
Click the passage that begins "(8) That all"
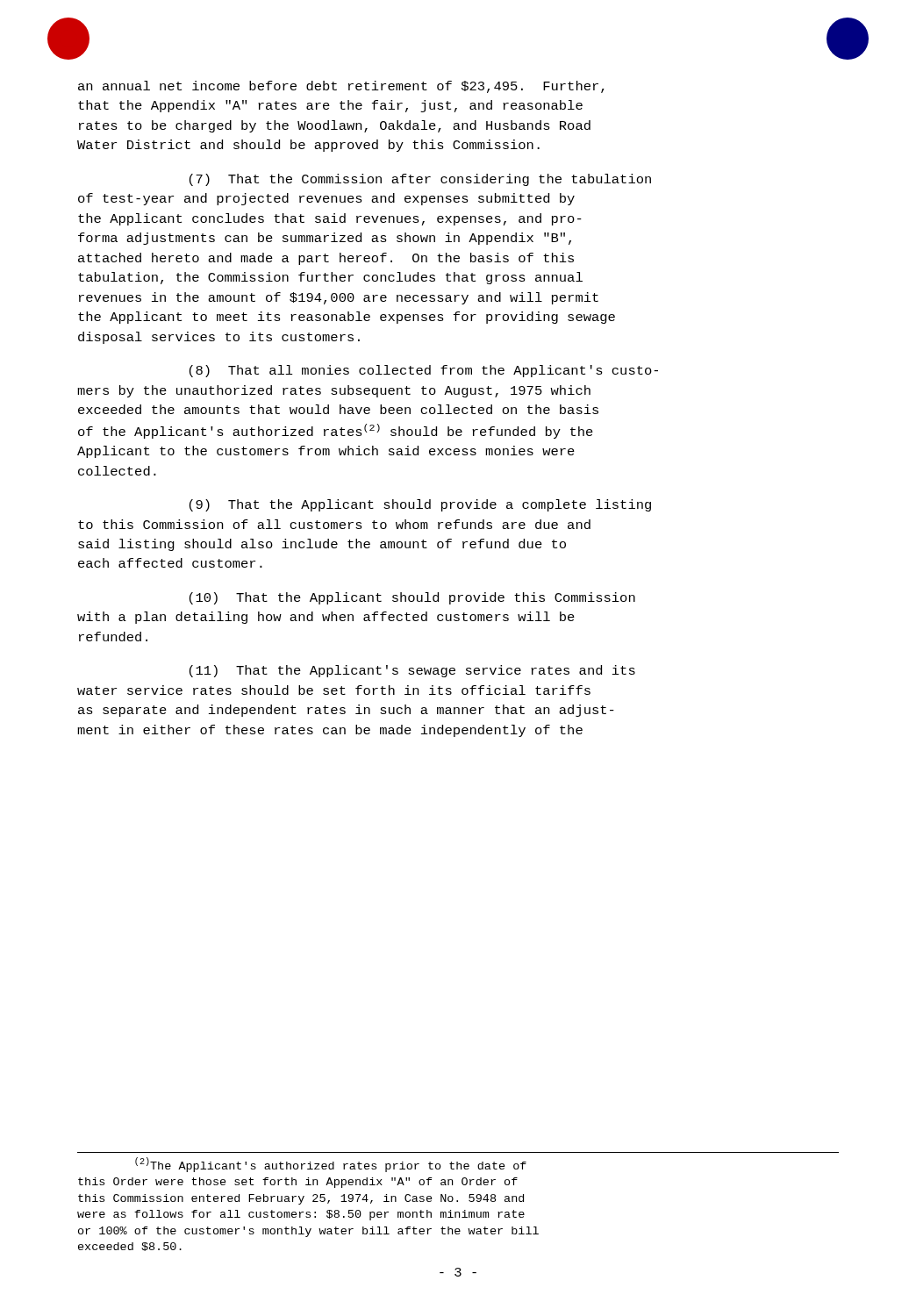click(x=458, y=422)
